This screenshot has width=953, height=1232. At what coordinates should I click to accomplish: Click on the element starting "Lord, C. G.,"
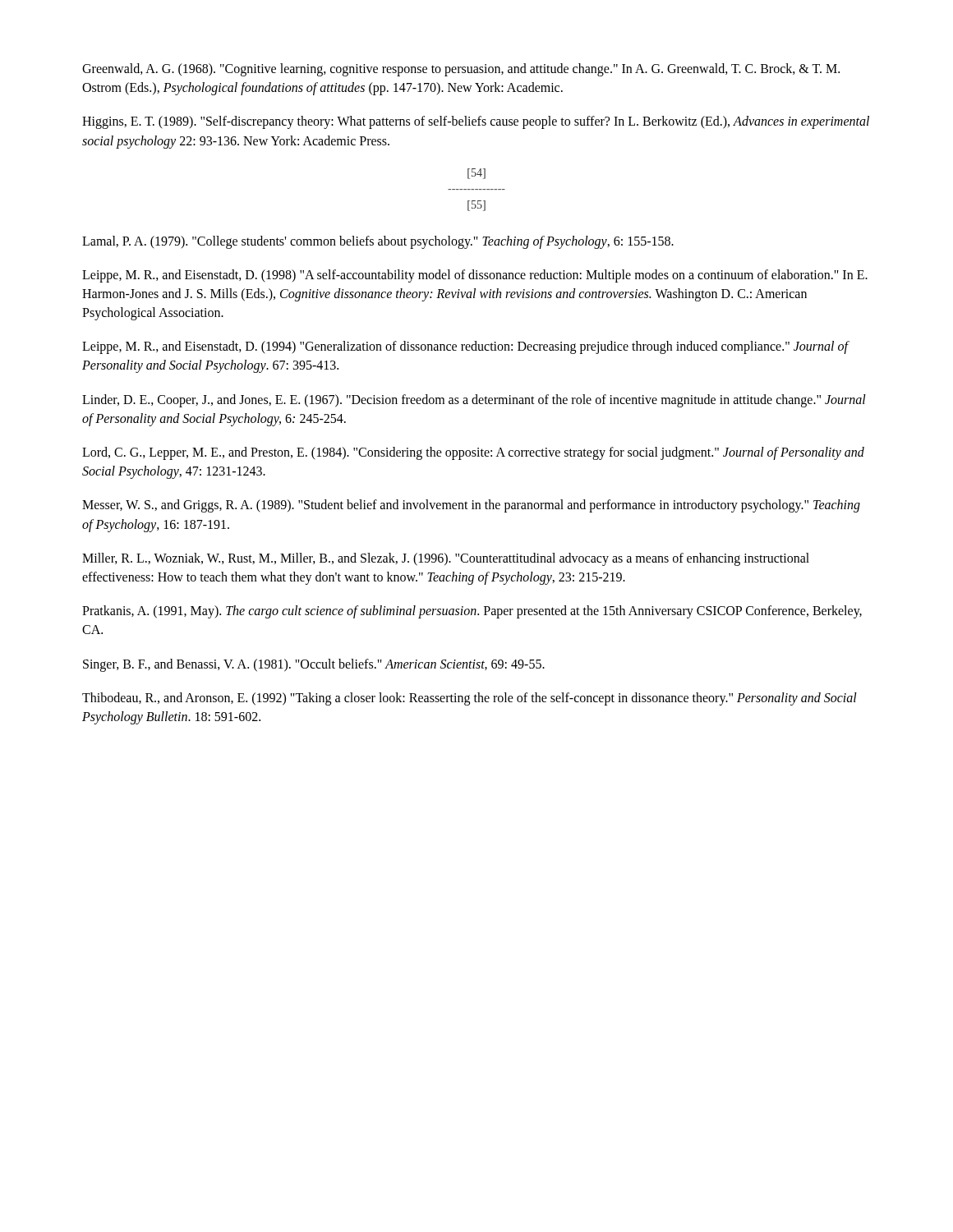[x=473, y=462]
